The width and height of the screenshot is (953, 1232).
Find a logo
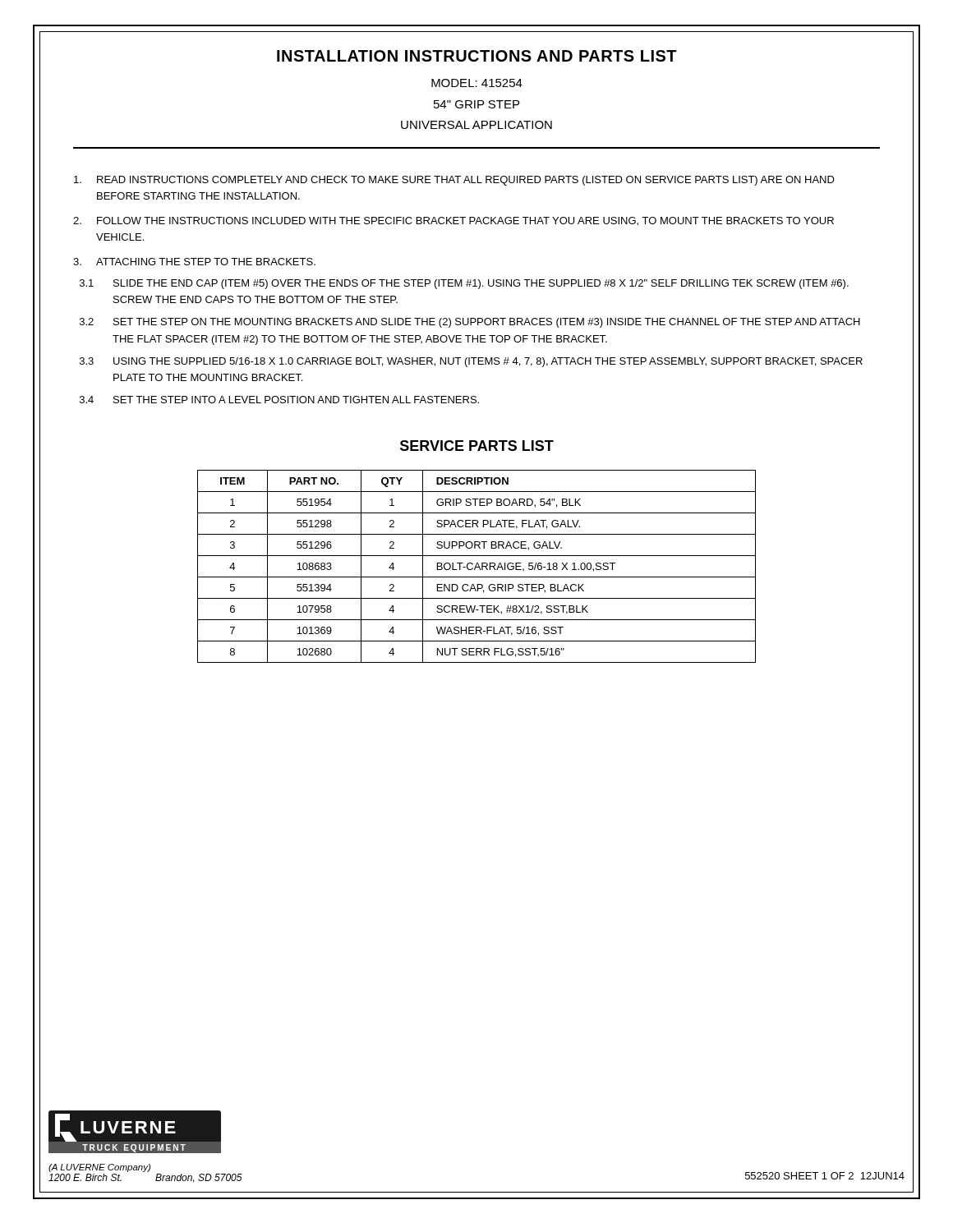coord(135,1133)
